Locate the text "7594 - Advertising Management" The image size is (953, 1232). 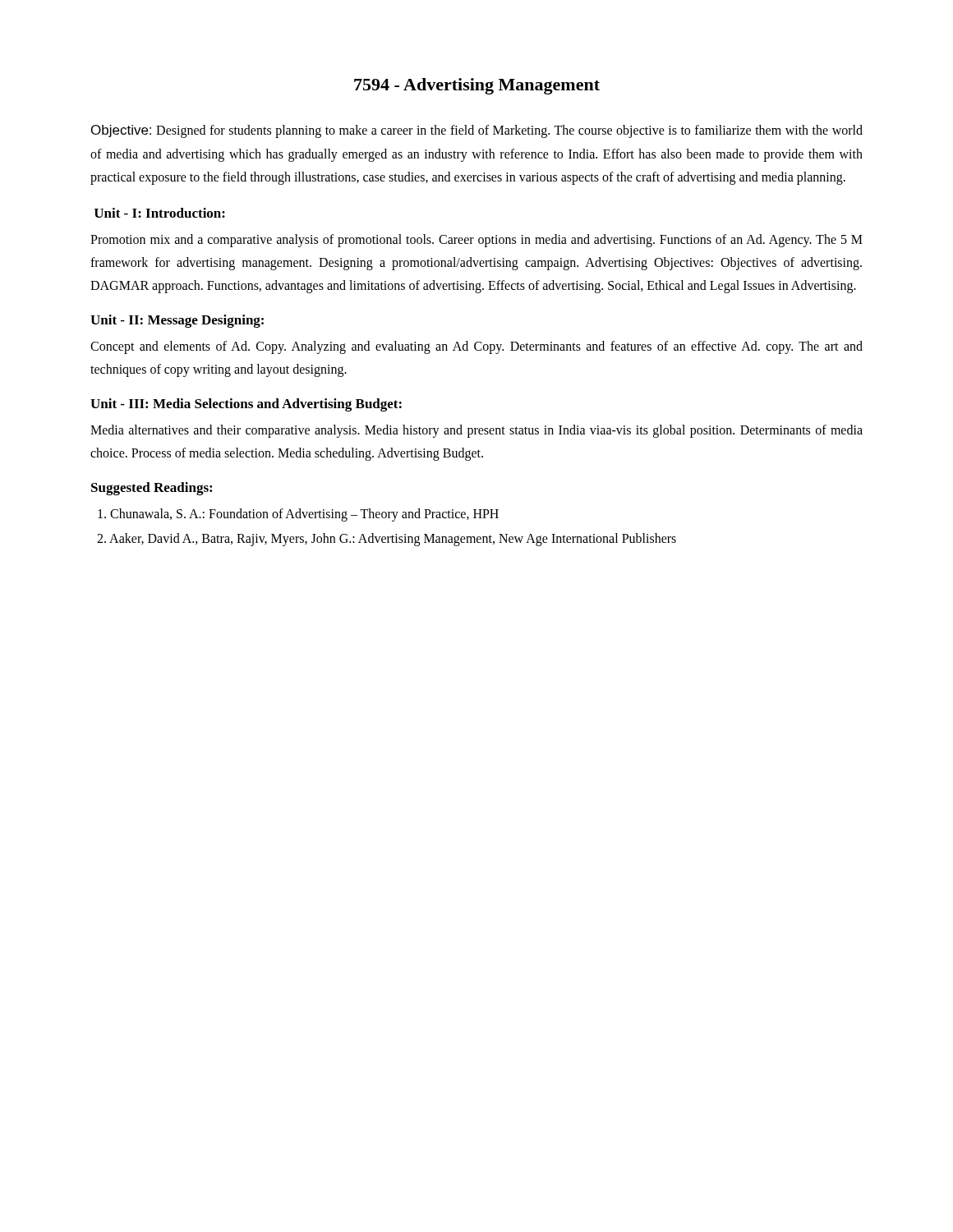coord(476,85)
